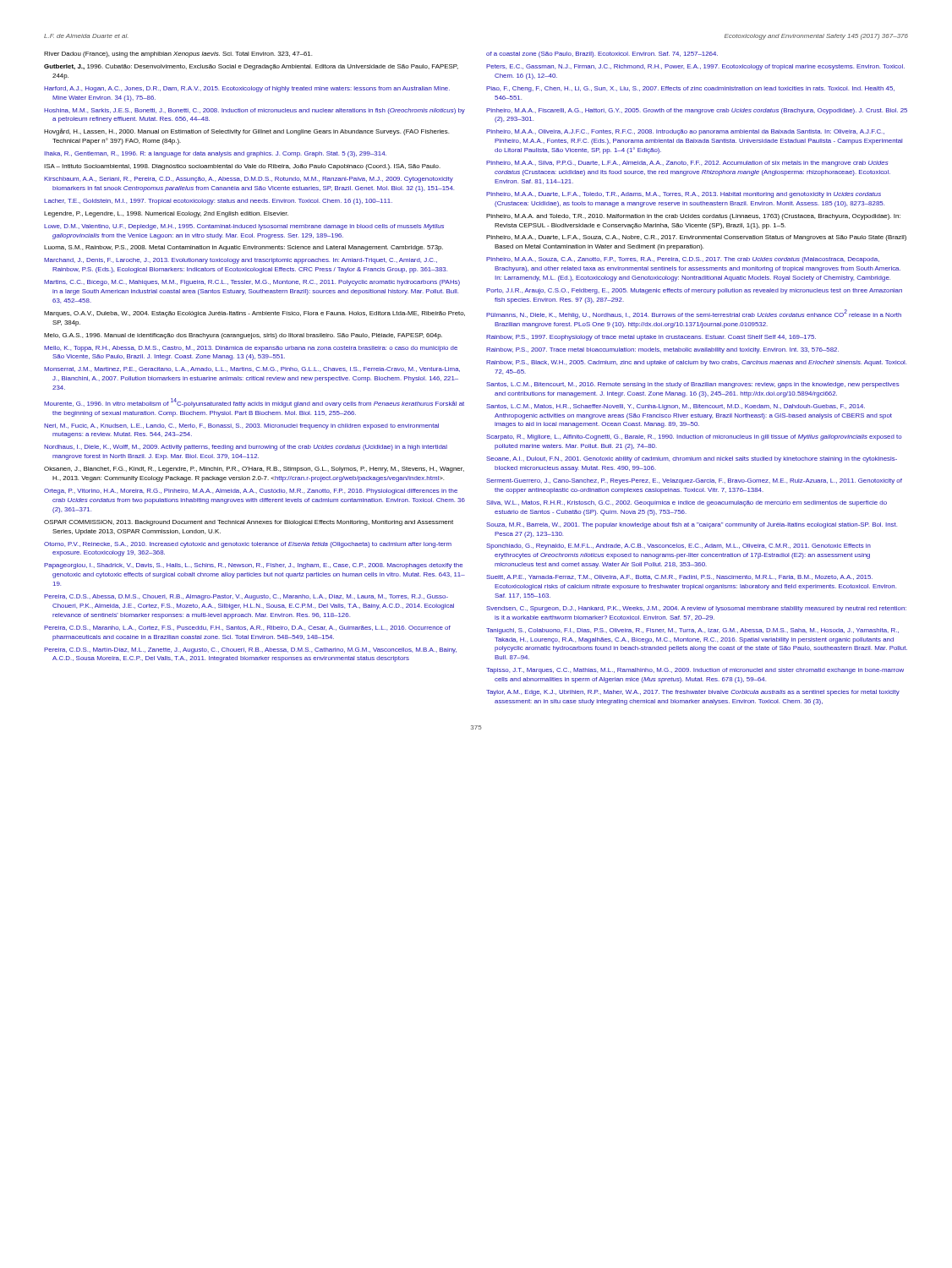
Task: Find the text starting "Lowe, D.M., Valentino, U.F., Depledge, M.H., 1995."
Action: coord(244,230)
